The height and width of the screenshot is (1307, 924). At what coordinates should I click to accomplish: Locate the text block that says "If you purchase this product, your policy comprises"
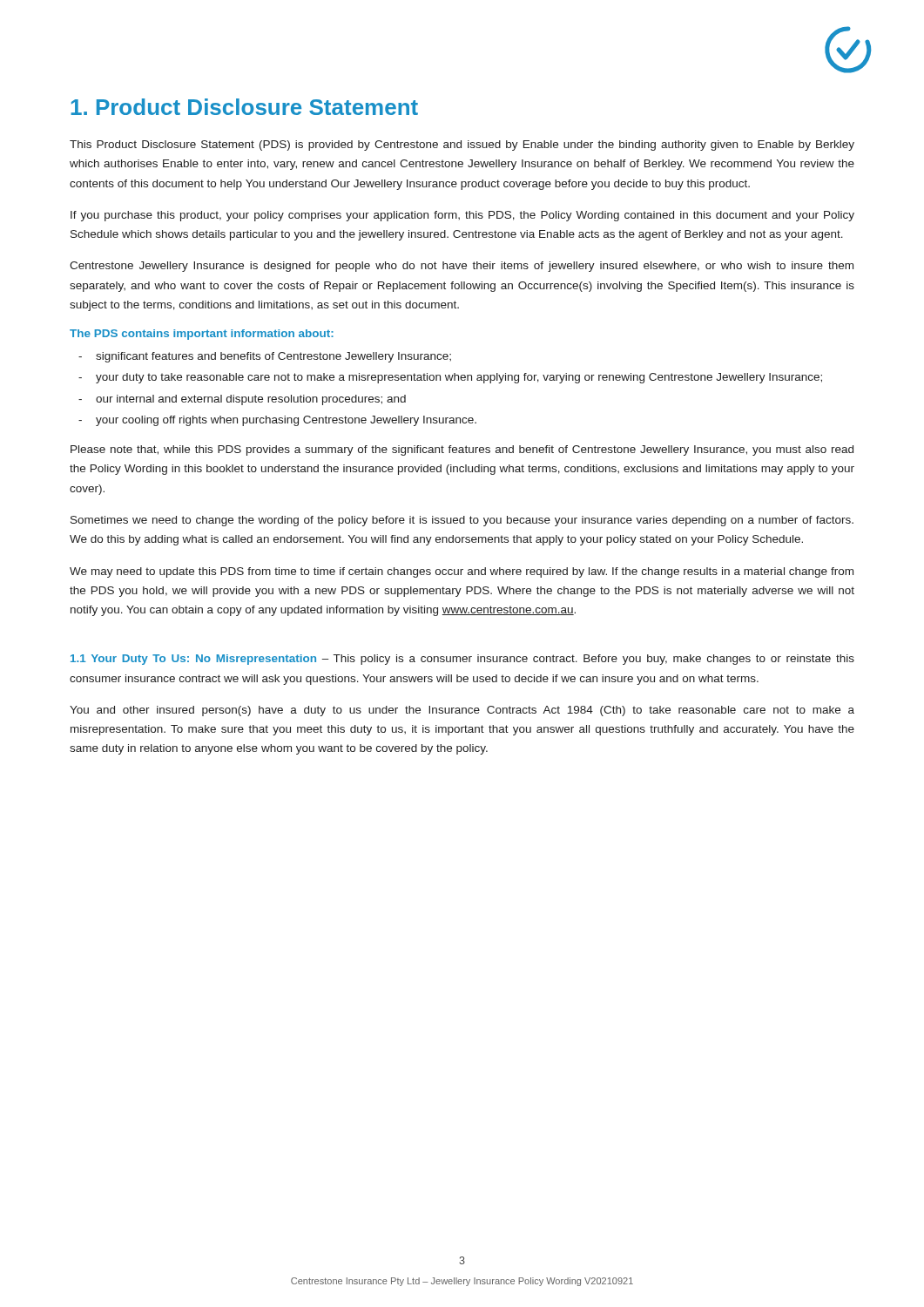[x=462, y=224]
